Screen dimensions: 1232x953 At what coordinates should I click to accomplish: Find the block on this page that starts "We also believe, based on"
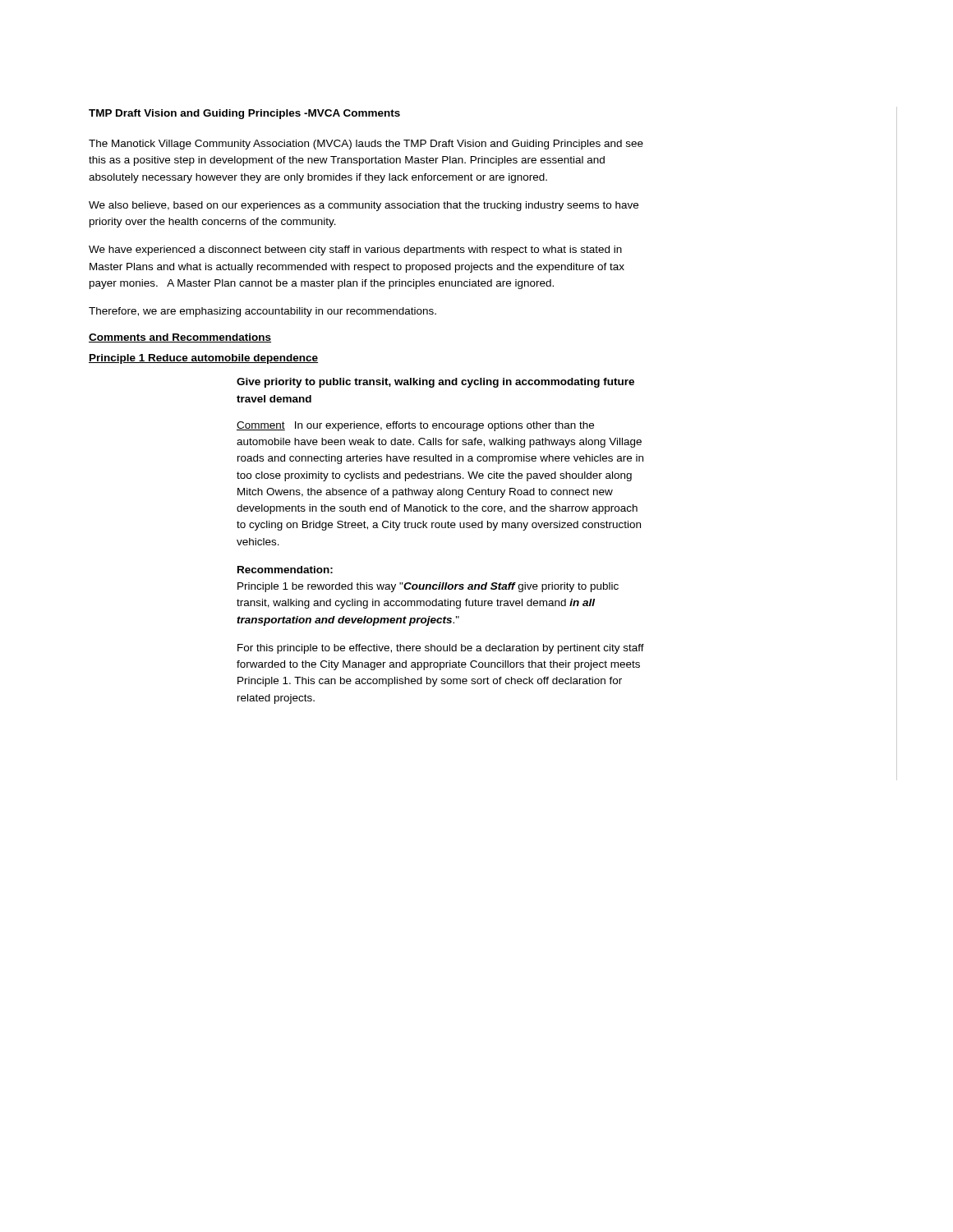click(x=364, y=213)
